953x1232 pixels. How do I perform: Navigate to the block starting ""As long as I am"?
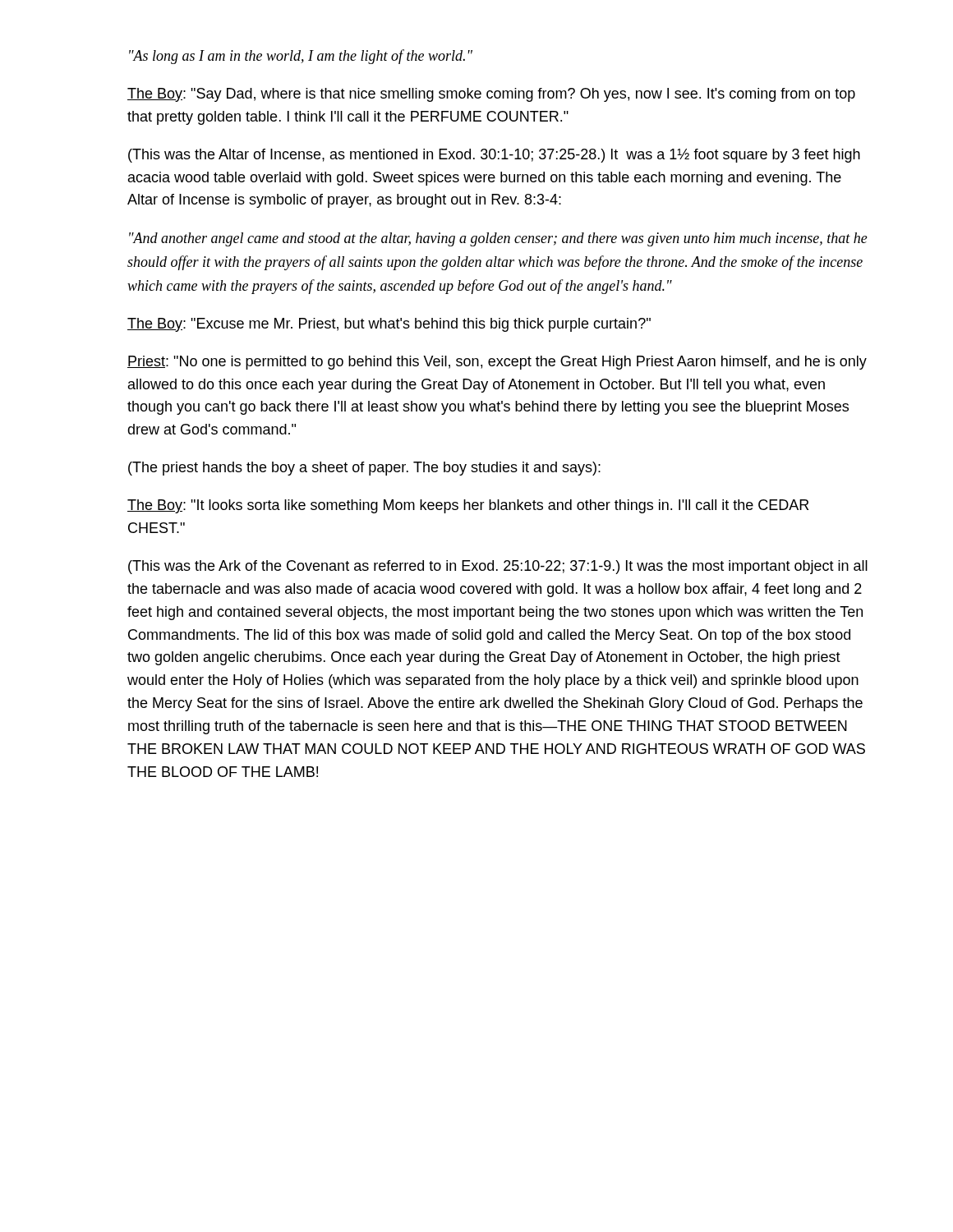(x=300, y=56)
